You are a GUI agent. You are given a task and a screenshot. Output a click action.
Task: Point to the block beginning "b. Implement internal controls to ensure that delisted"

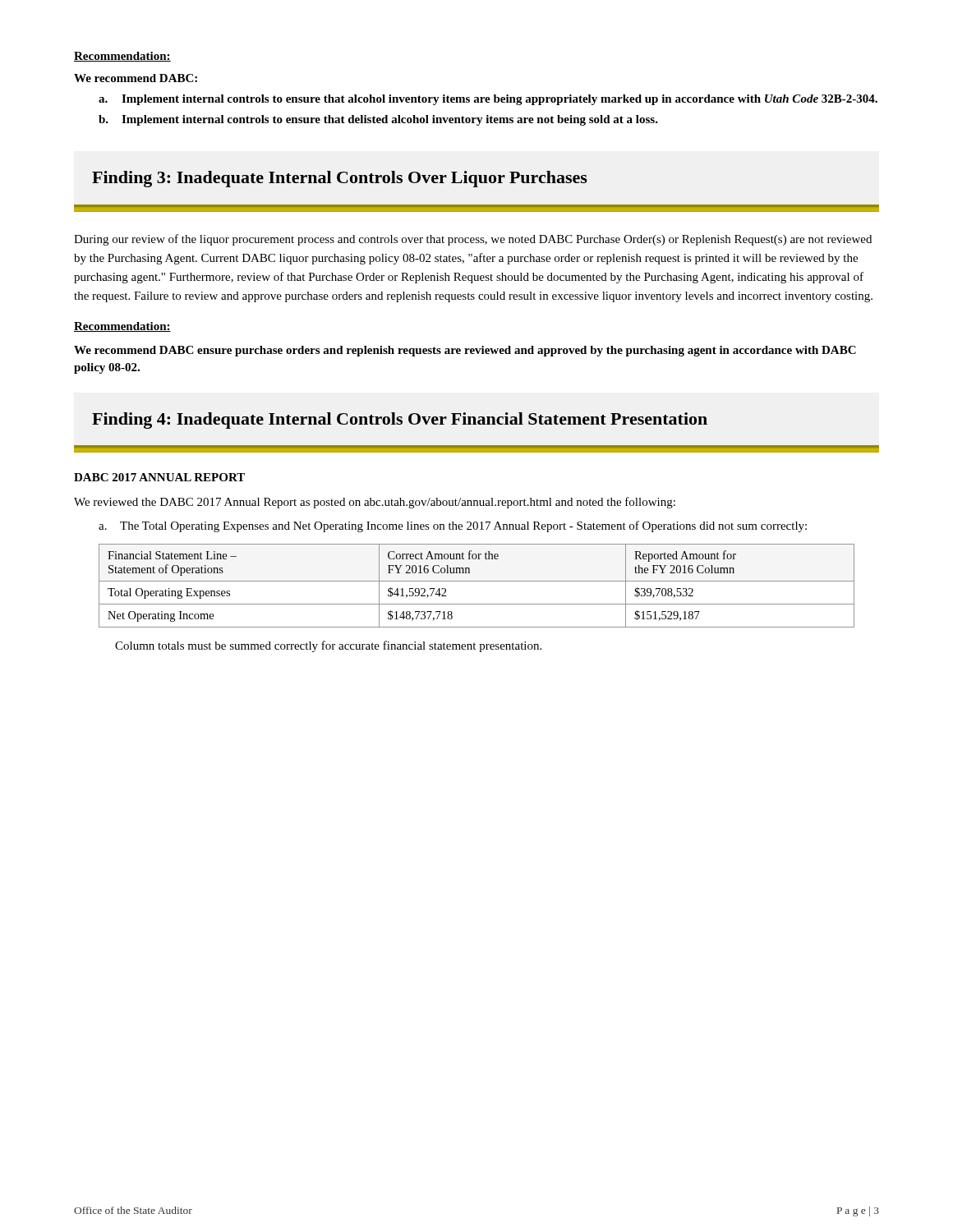pyautogui.click(x=378, y=120)
